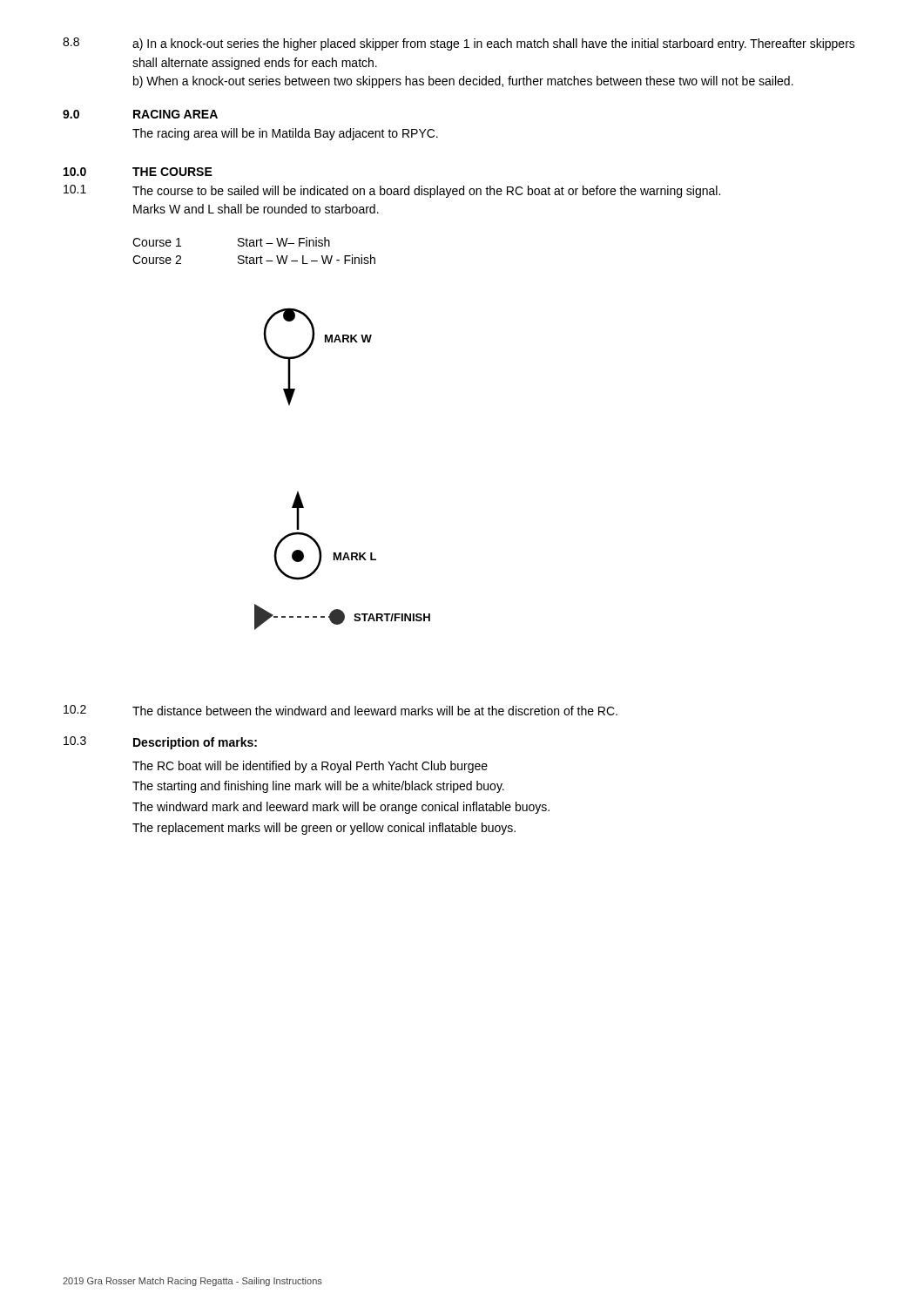
Task: Click on the block starting "8 a) In a knock-out series the"
Action: (x=459, y=44)
